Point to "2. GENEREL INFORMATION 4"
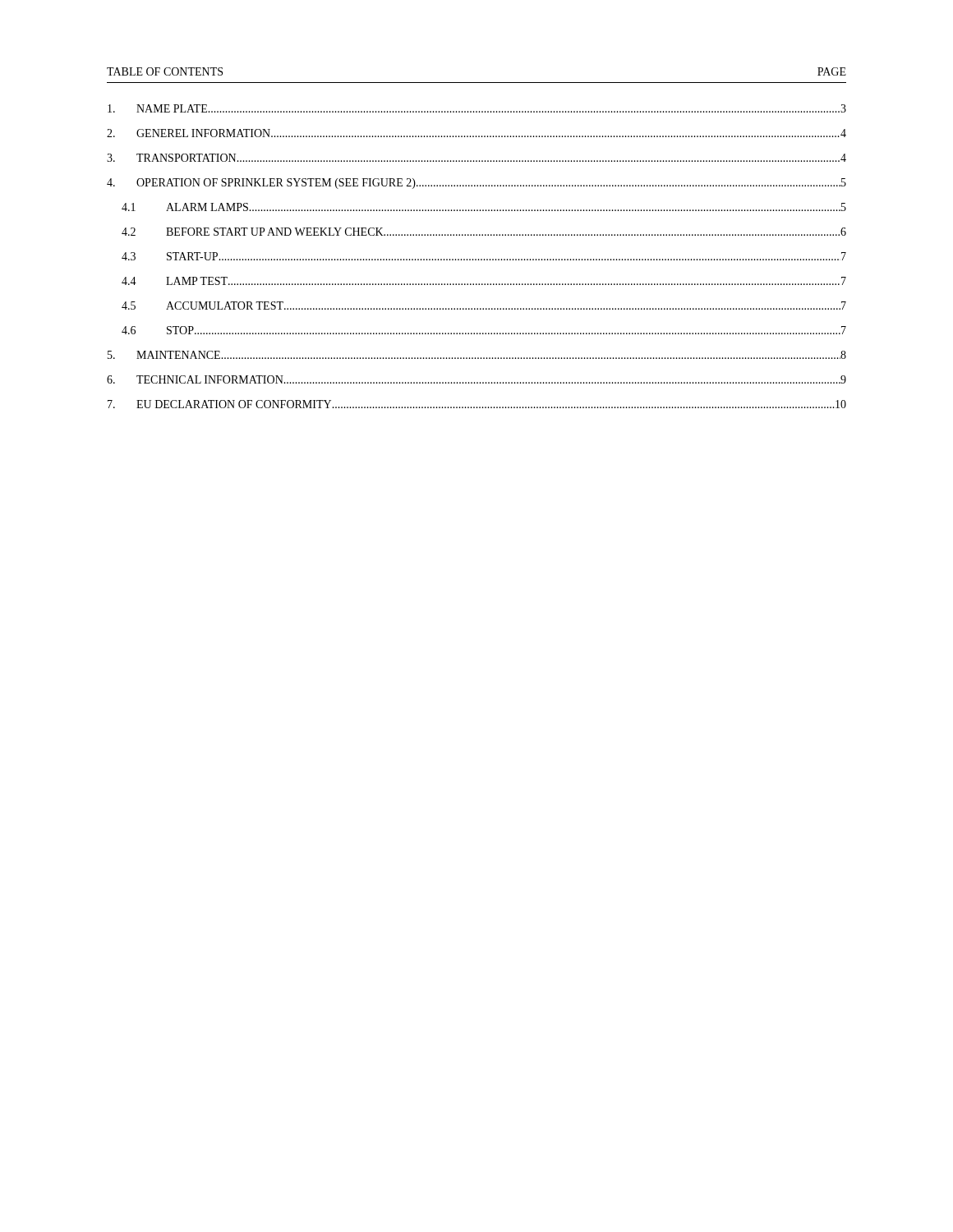This screenshot has height=1232, width=953. pyautogui.click(x=476, y=134)
